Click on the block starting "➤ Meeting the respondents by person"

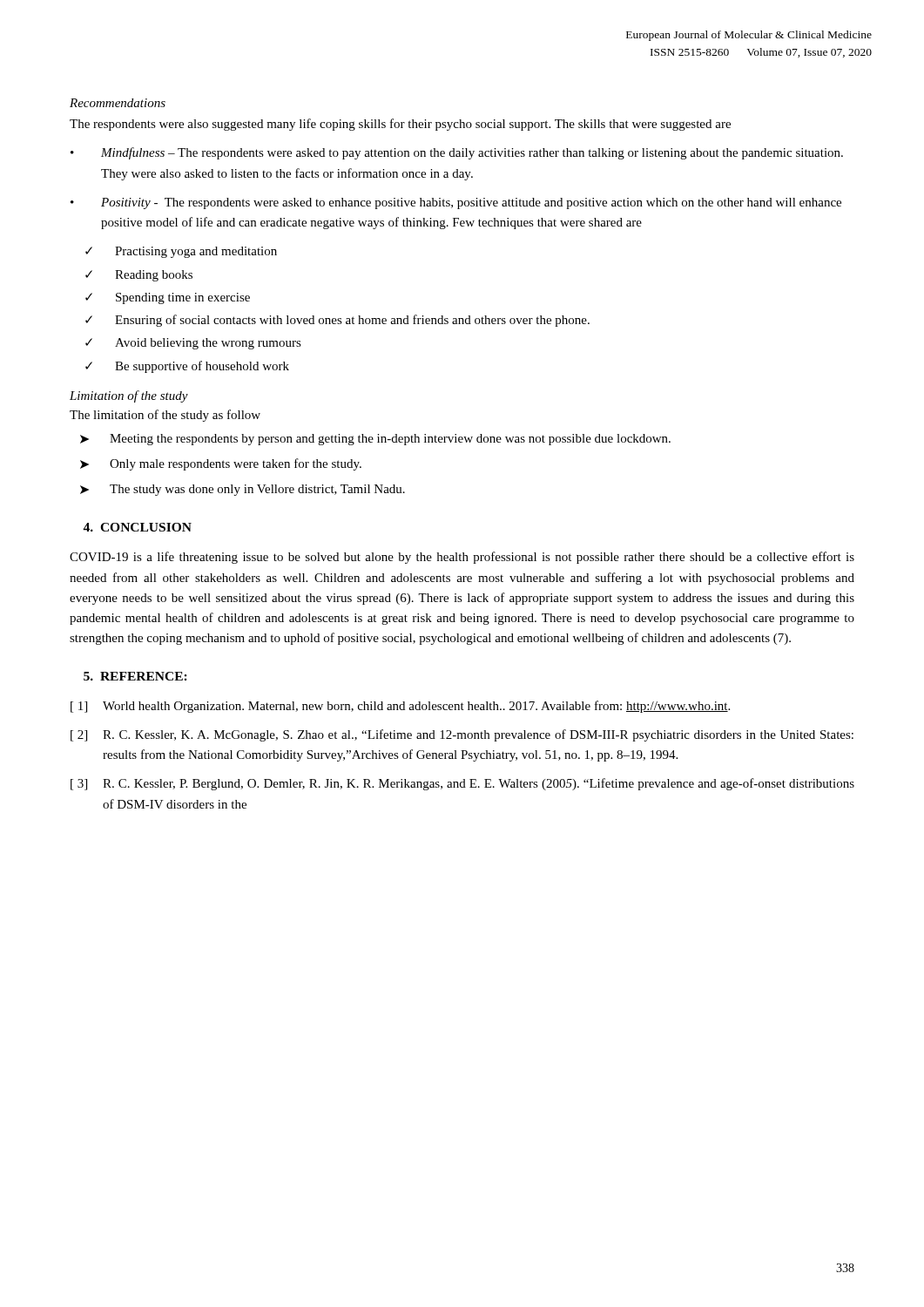[x=371, y=439]
